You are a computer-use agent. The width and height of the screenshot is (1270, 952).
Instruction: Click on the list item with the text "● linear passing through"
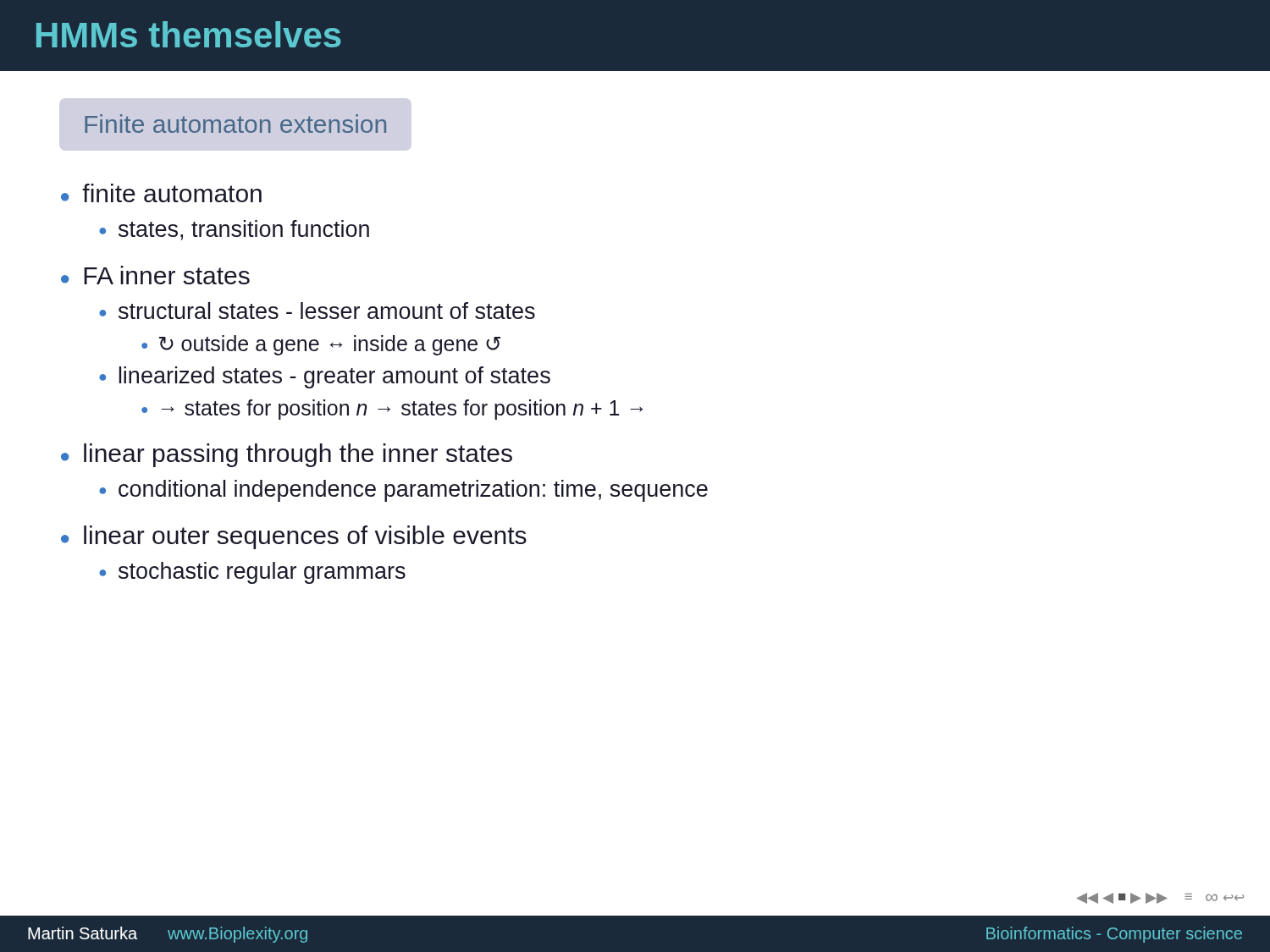tap(286, 454)
